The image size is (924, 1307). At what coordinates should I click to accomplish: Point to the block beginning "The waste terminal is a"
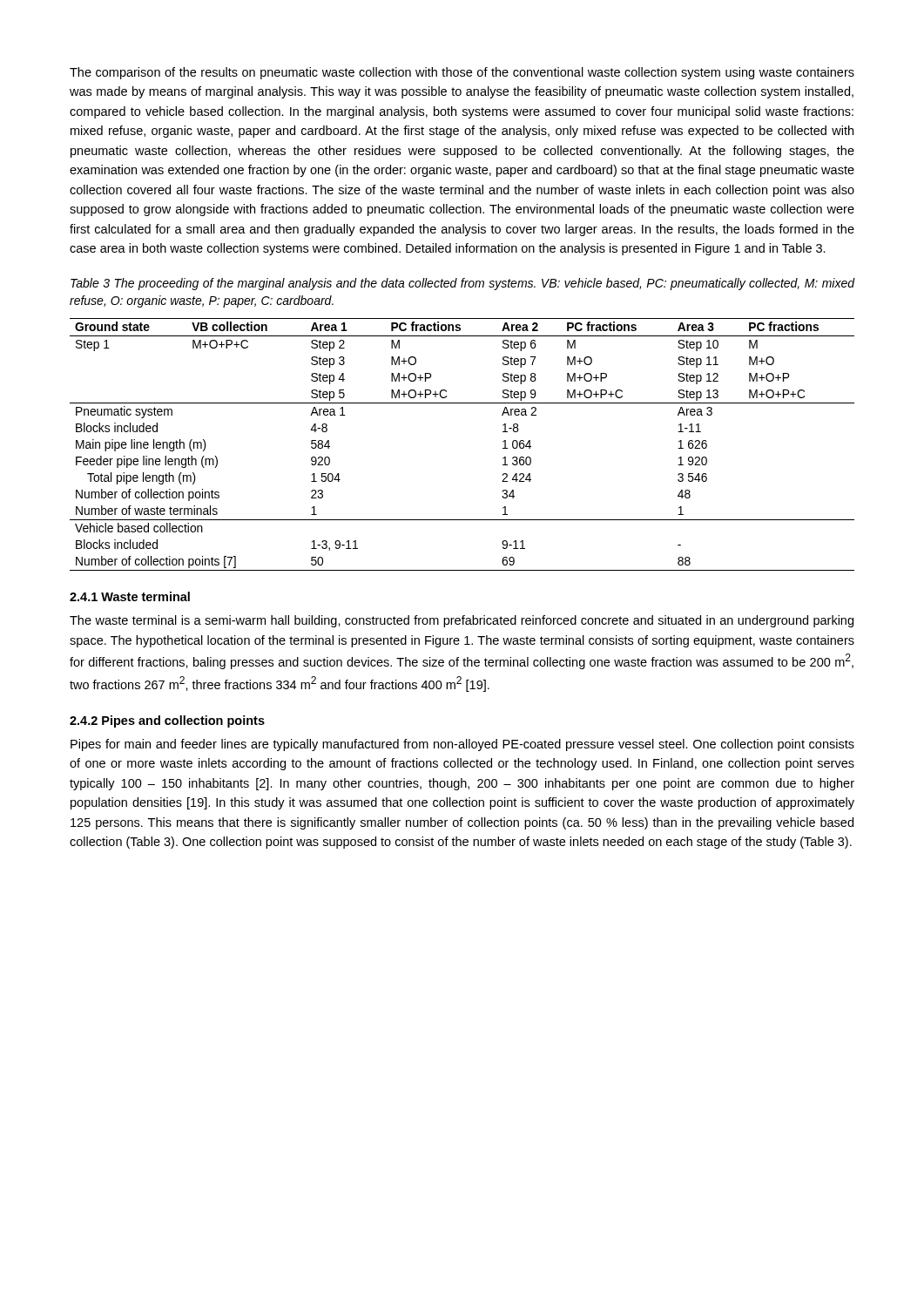[x=462, y=652]
